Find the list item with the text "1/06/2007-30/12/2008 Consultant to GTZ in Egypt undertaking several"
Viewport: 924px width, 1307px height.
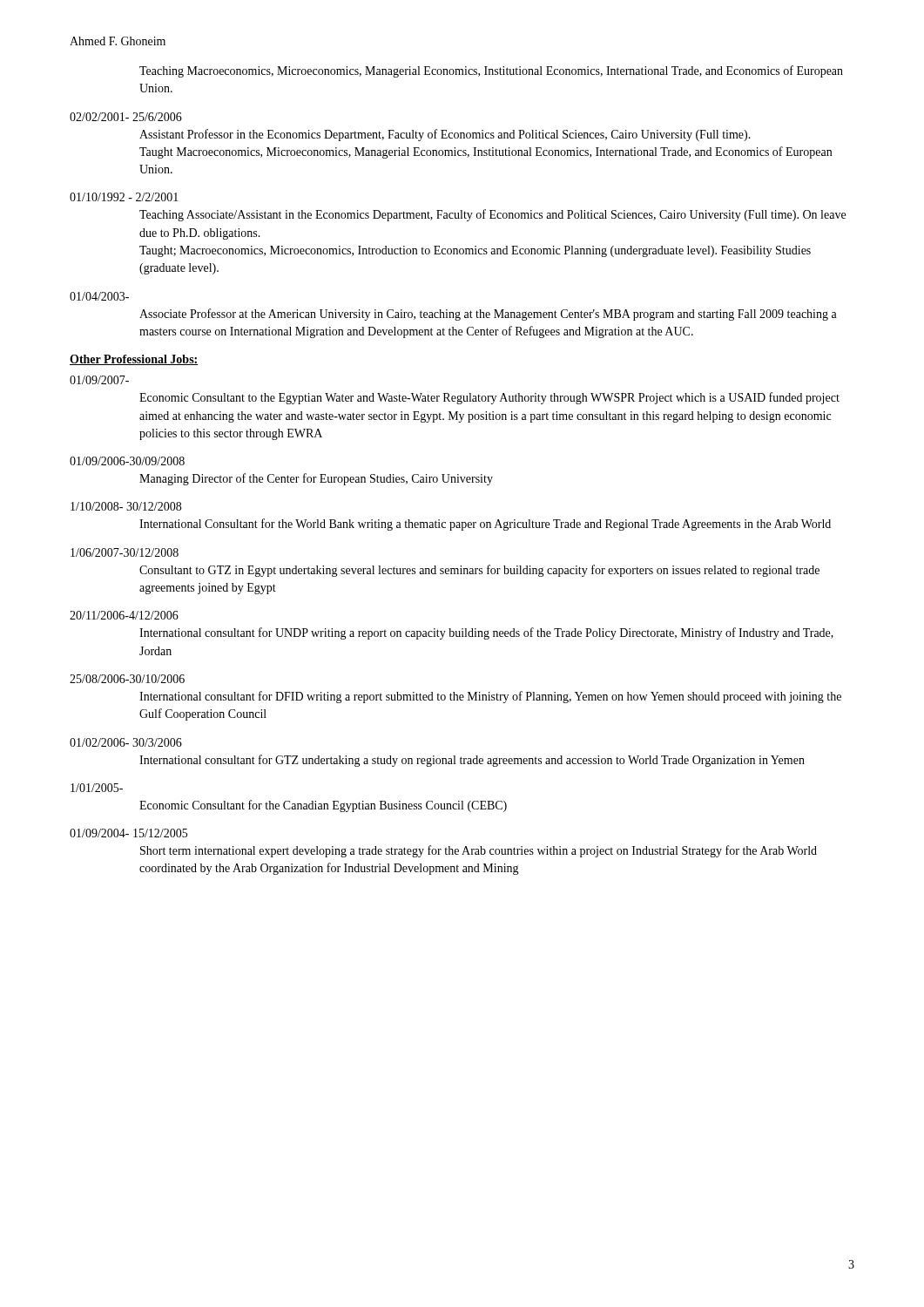coord(462,572)
